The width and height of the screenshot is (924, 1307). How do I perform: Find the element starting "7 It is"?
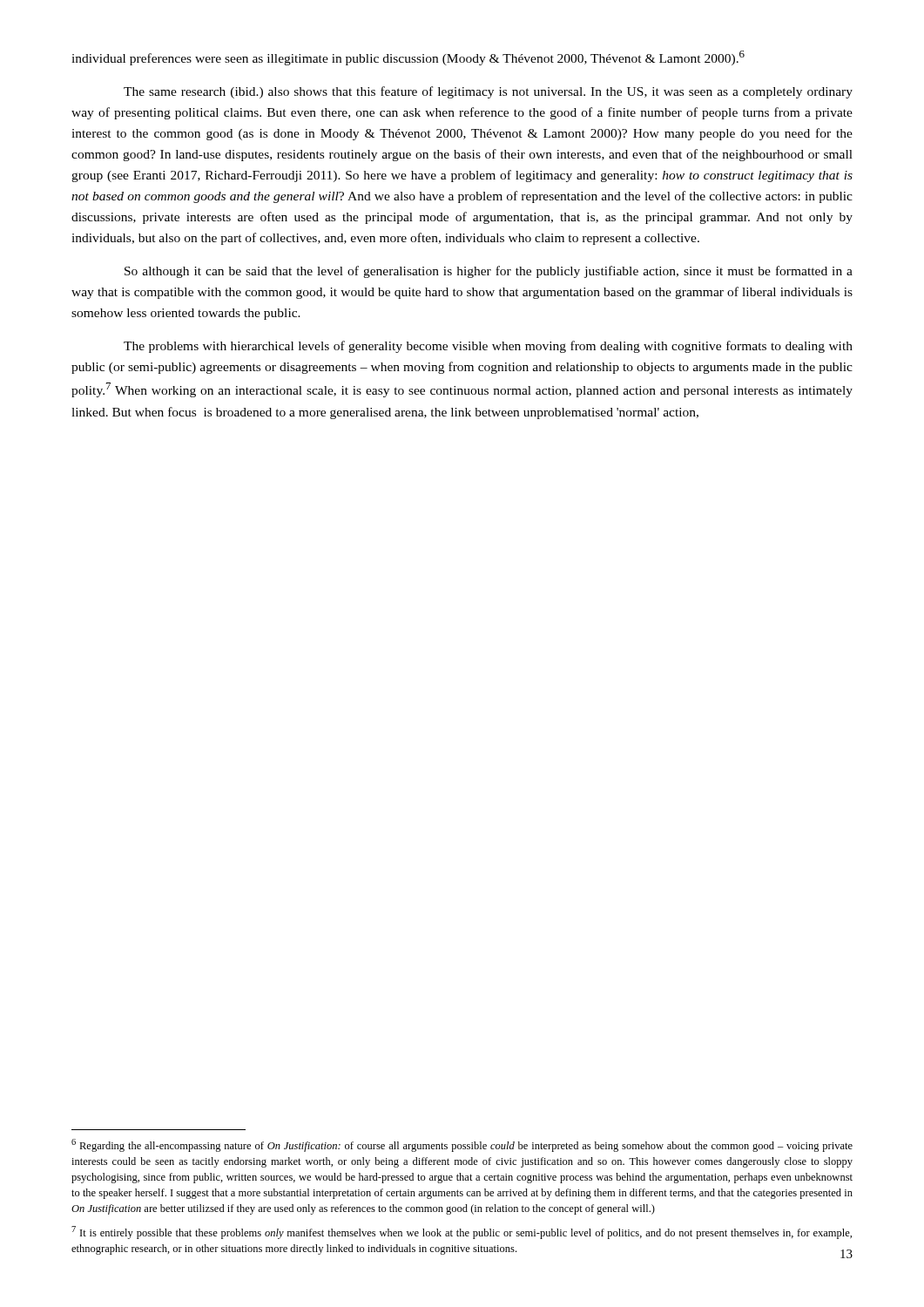[462, 1239]
